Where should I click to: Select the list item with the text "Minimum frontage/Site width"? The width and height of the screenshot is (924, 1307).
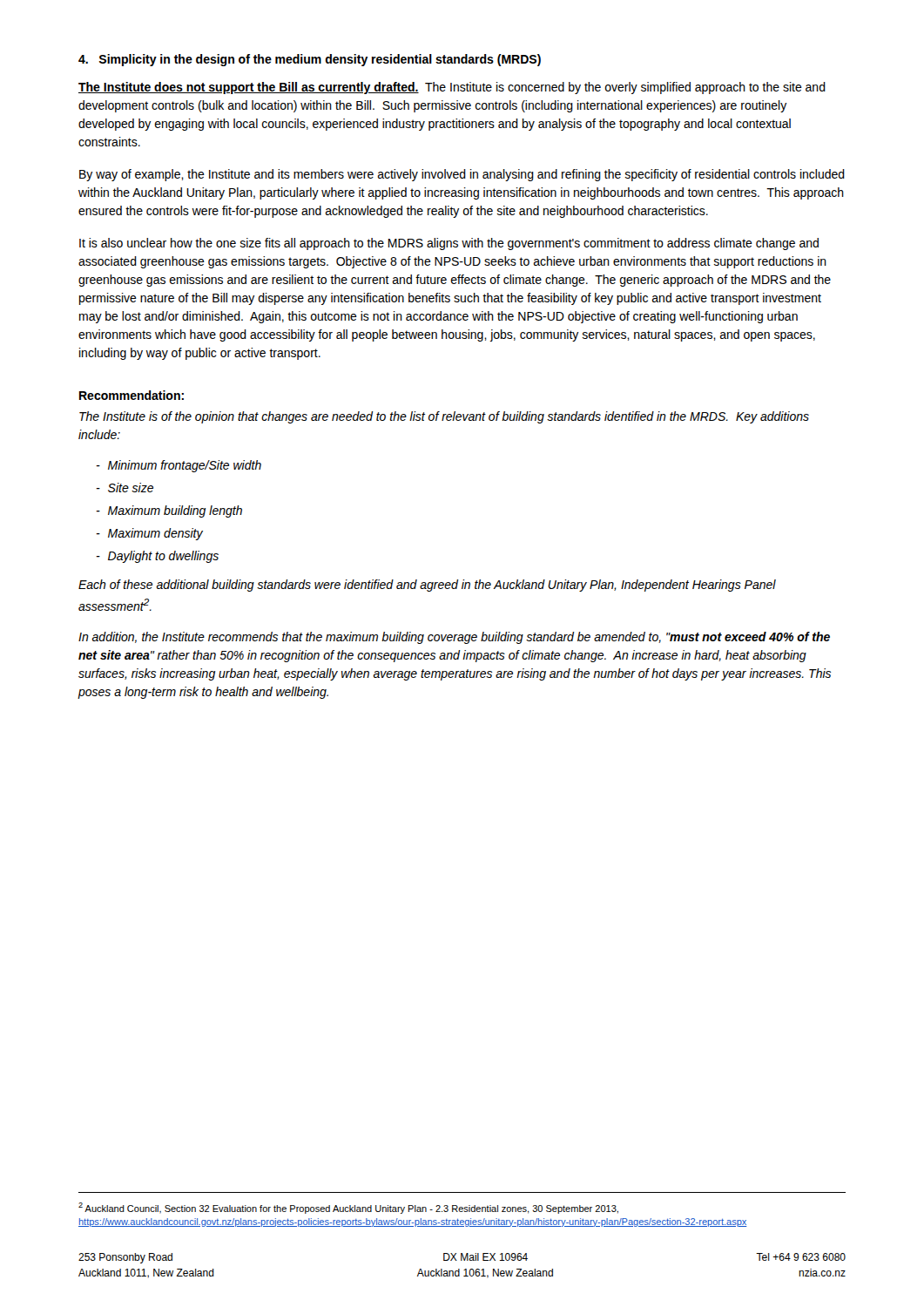[x=185, y=465]
